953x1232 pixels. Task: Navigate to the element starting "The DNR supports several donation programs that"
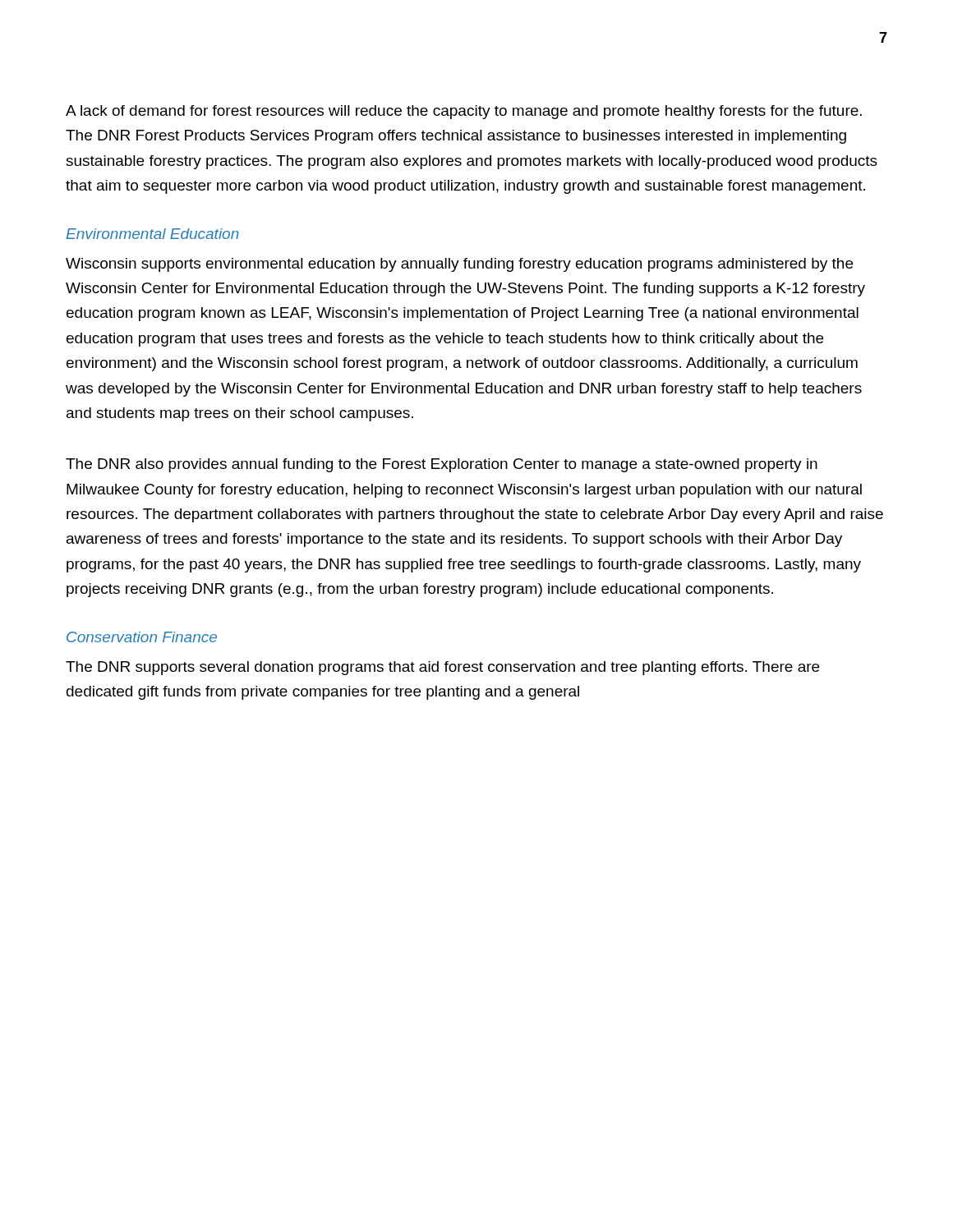[x=443, y=679]
